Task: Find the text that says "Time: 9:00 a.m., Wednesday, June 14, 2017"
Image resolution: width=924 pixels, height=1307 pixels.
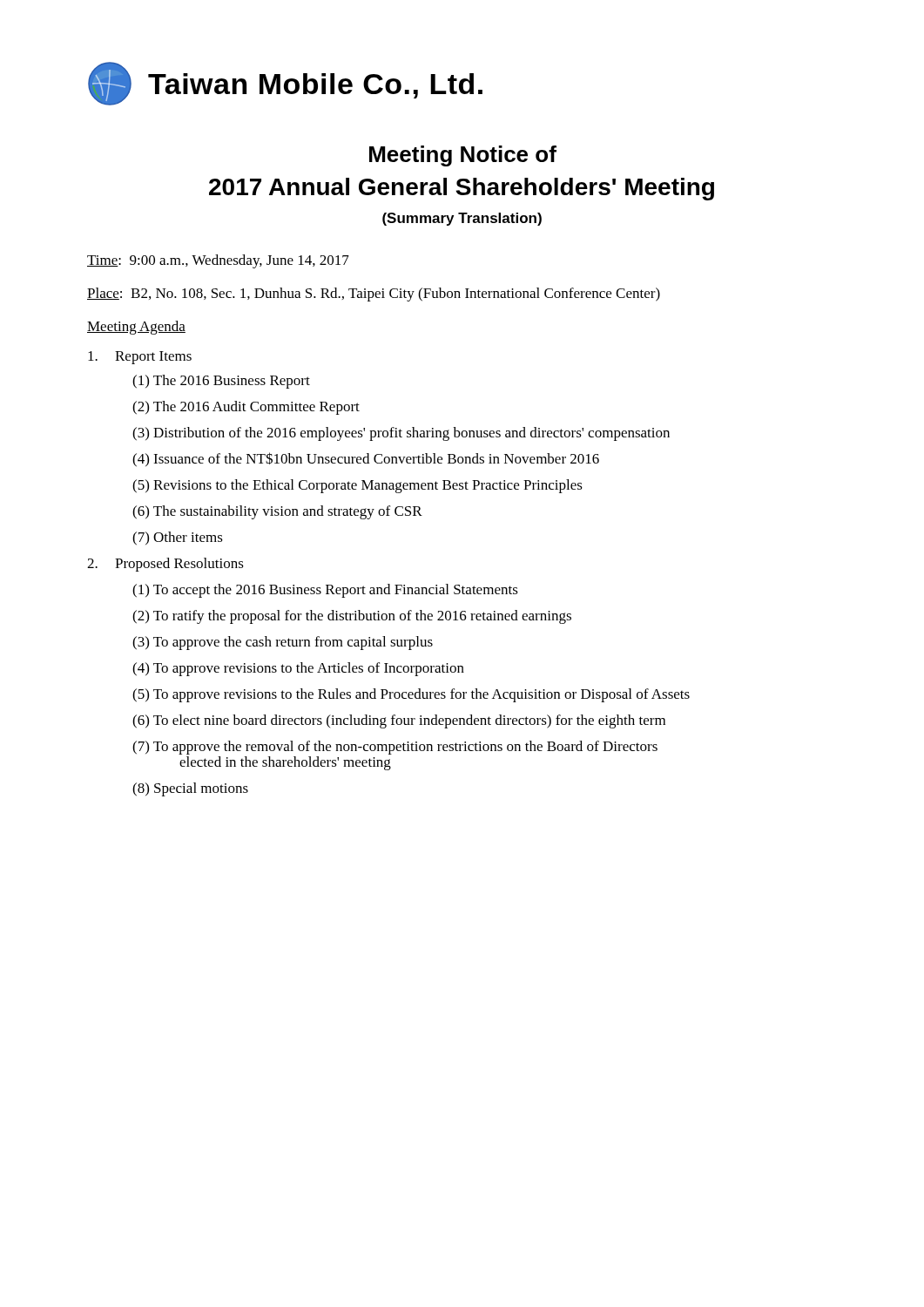Action: point(218,260)
